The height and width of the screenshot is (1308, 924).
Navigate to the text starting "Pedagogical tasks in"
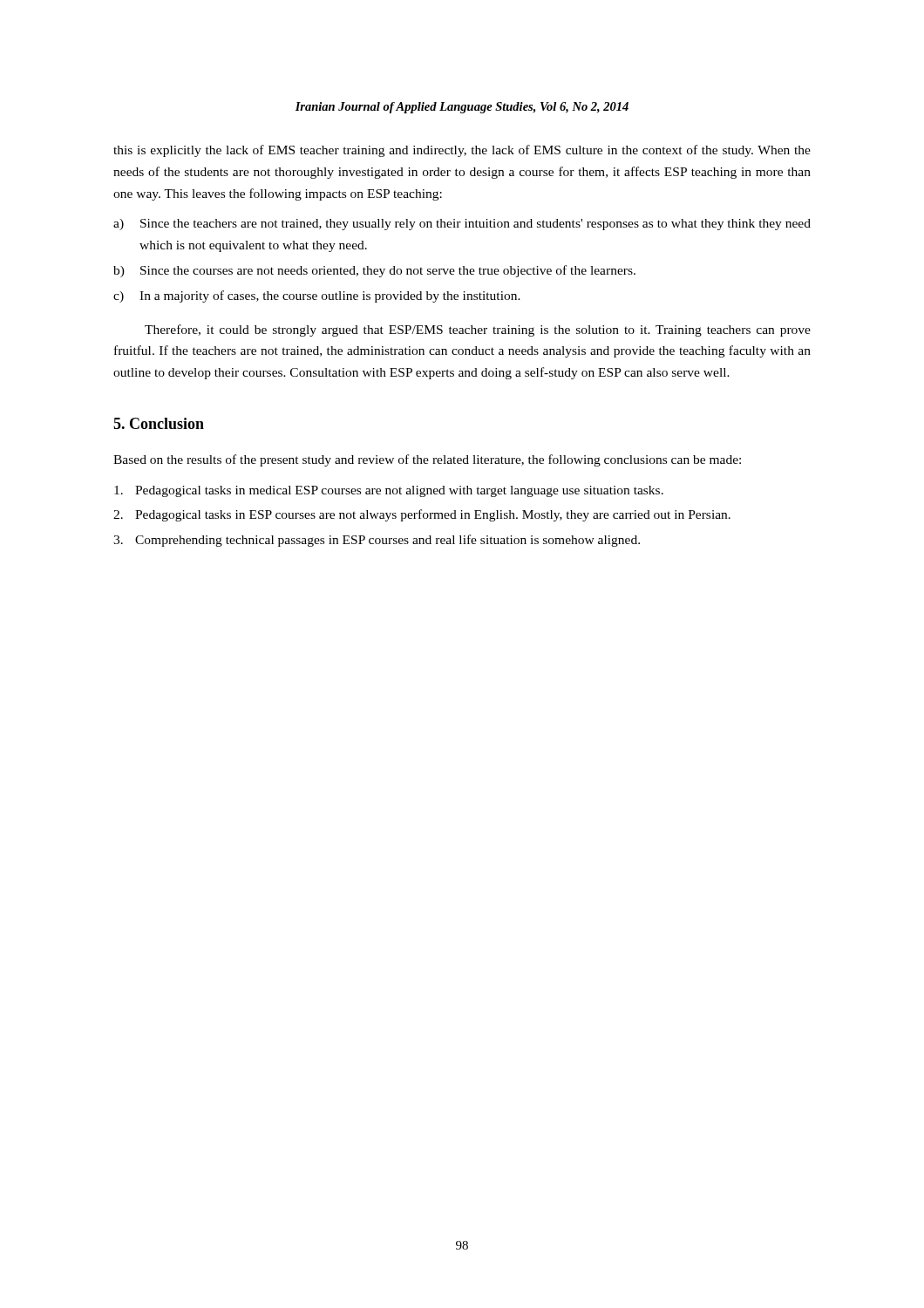(x=462, y=490)
